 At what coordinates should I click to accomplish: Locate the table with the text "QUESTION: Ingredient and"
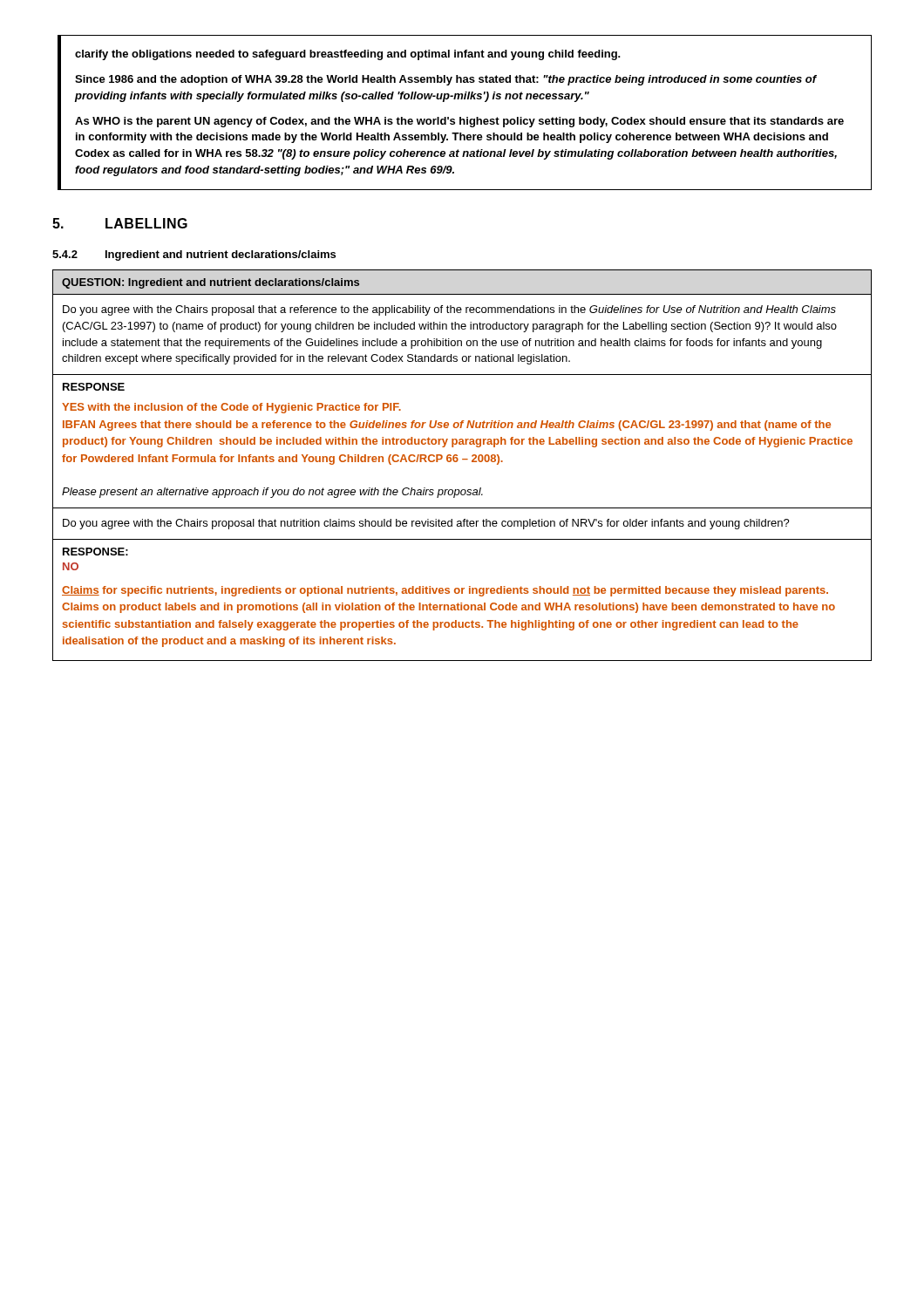pyautogui.click(x=462, y=465)
